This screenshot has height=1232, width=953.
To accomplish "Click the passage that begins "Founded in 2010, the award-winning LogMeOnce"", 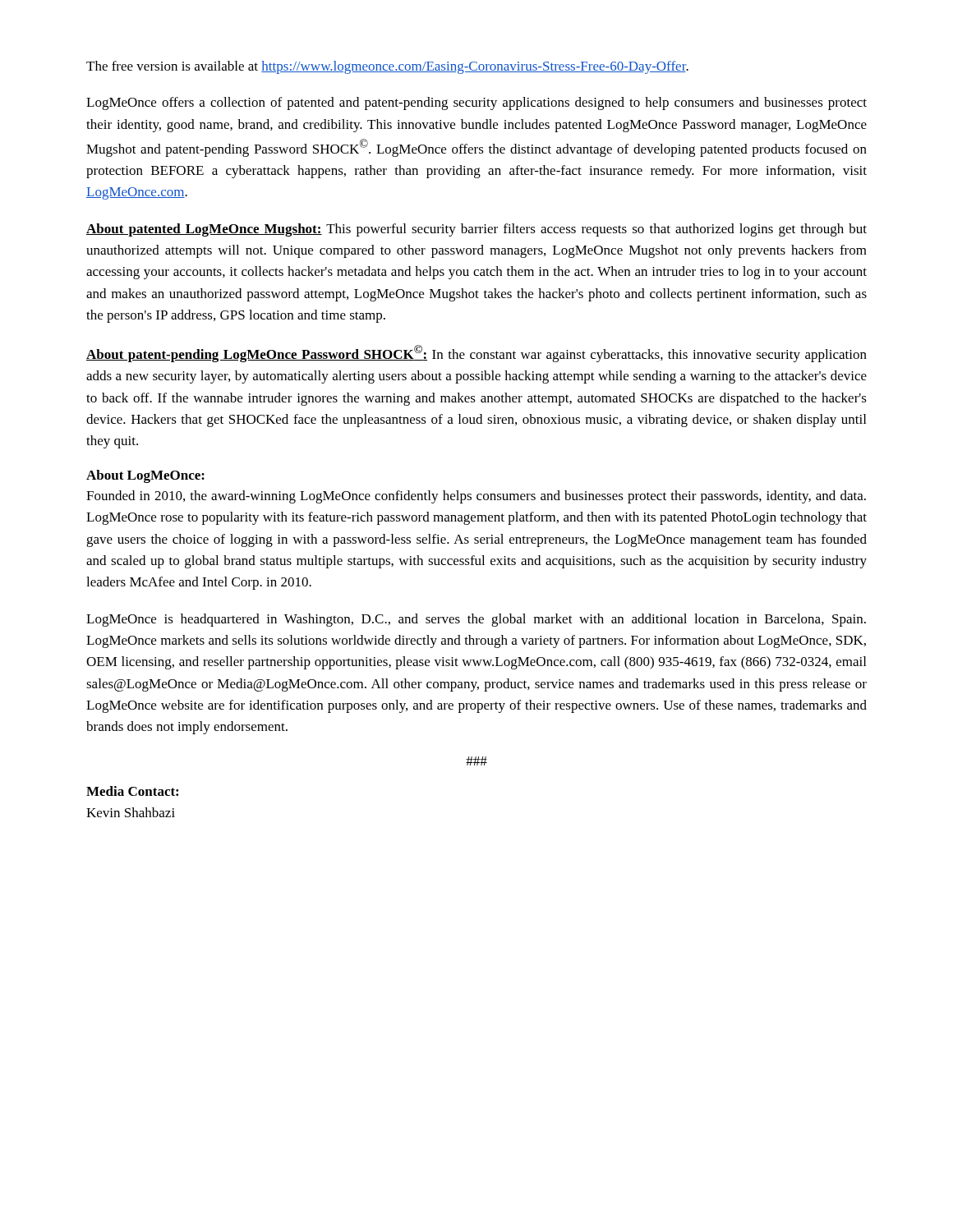I will pyautogui.click(x=476, y=539).
